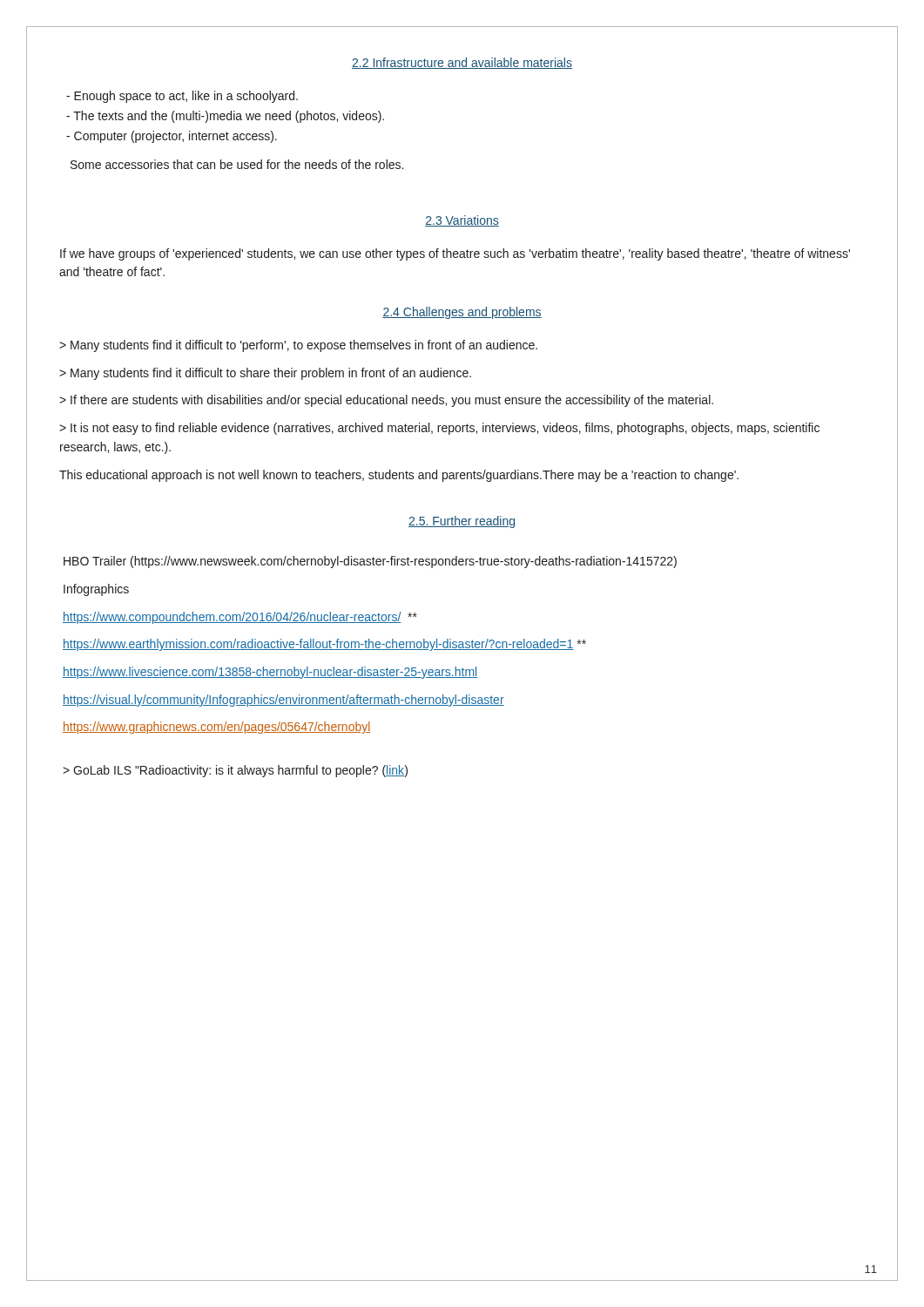Click the passage that begins "This educational approach is not well known to"
The width and height of the screenshot is (924, 1307).
pos(399,474)
